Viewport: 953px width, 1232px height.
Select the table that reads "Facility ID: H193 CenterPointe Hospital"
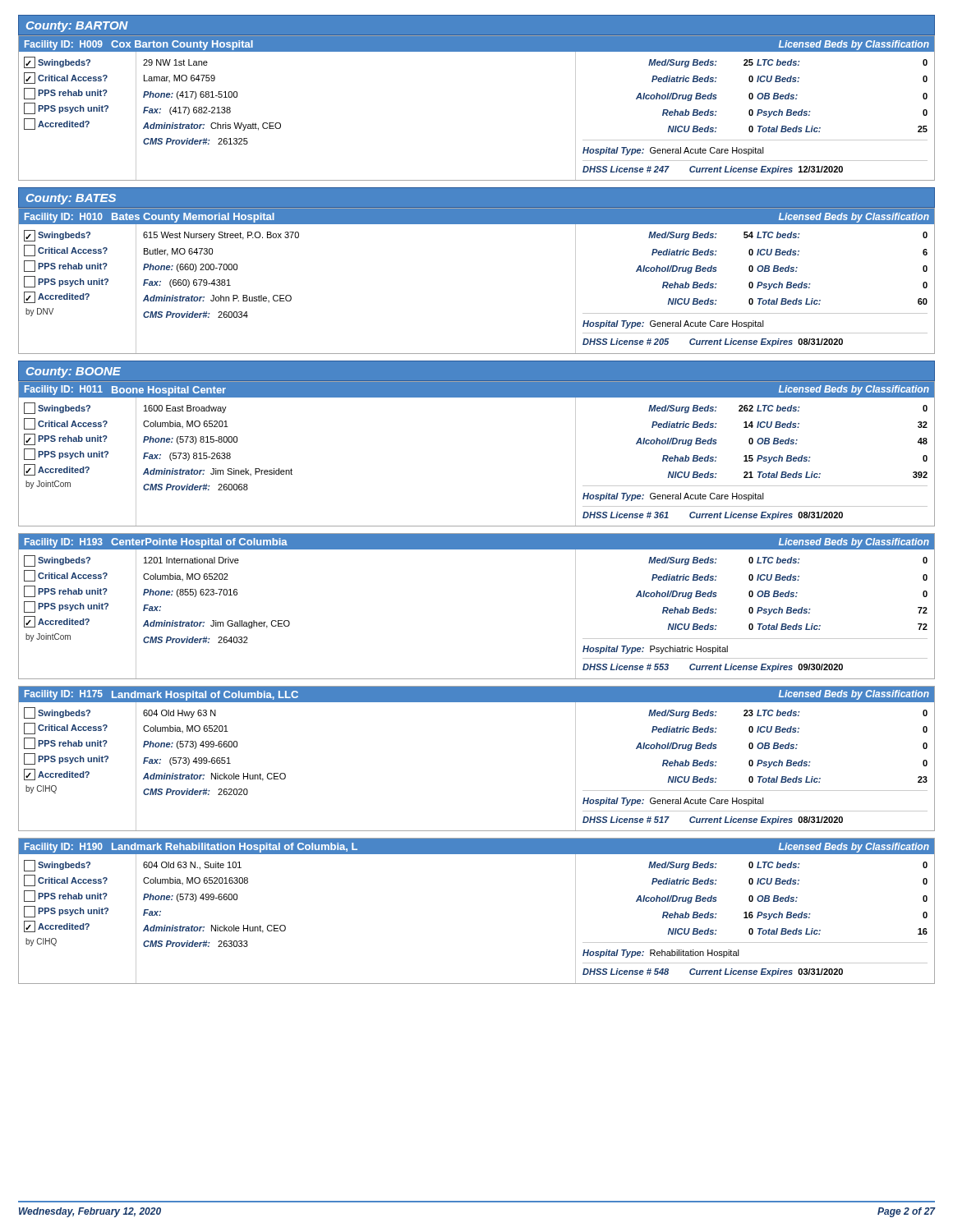(476, 606)
